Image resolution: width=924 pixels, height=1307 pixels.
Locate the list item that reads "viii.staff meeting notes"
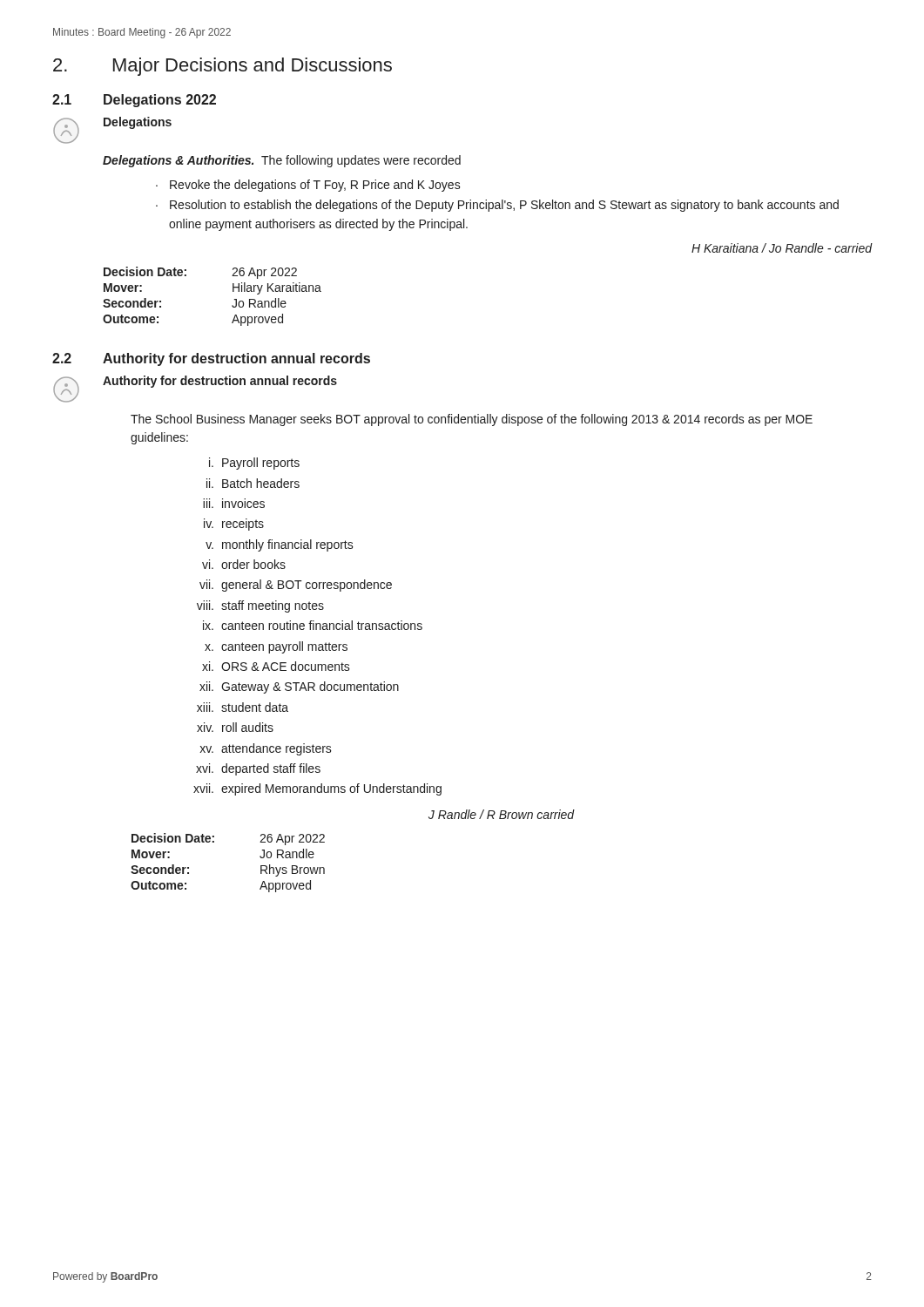pyautogui.click(x=253, y=606)
